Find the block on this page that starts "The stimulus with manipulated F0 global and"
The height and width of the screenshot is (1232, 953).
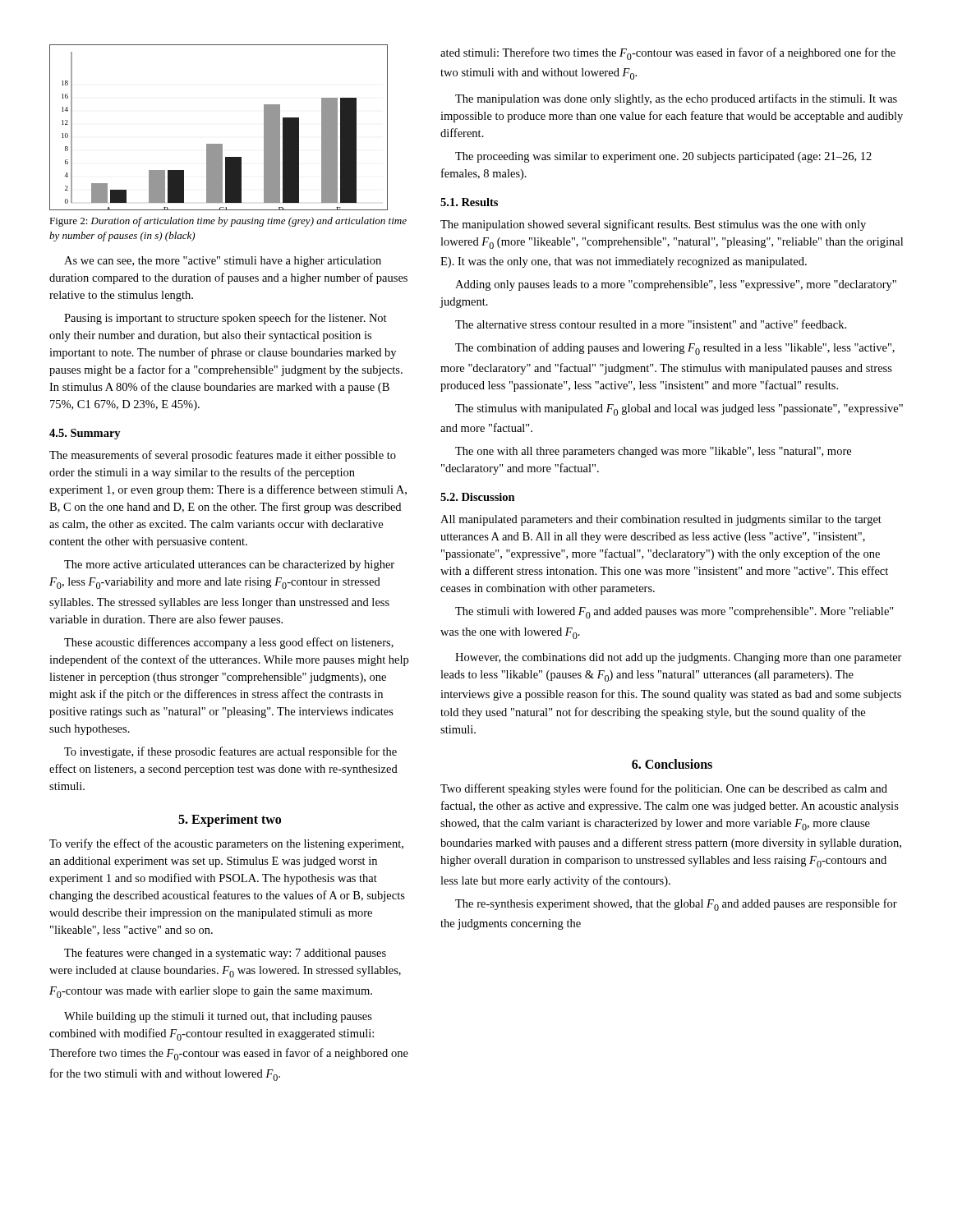coord(672,418)
